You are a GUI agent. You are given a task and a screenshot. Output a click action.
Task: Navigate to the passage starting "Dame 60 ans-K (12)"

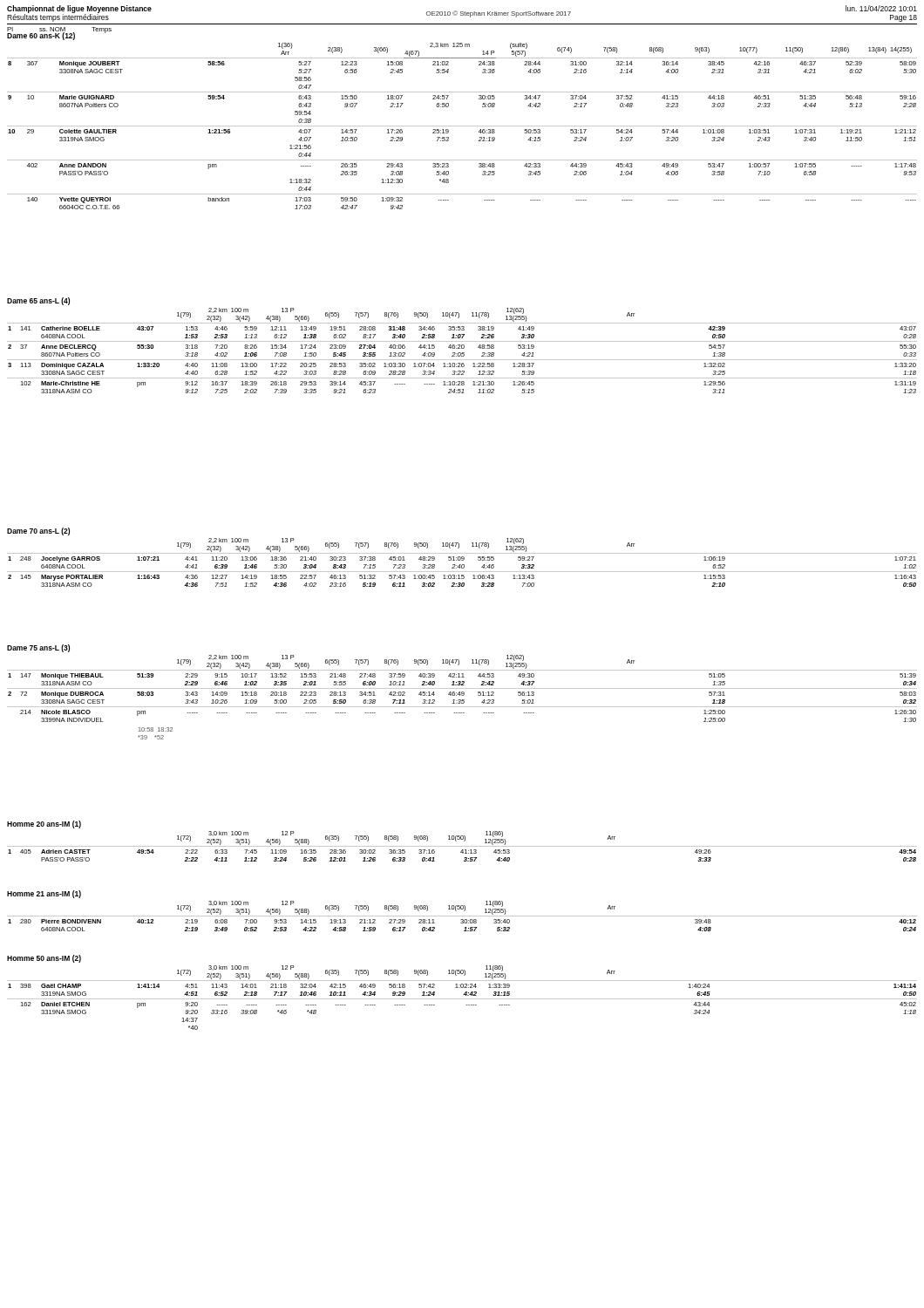click(x=41, y=36)
